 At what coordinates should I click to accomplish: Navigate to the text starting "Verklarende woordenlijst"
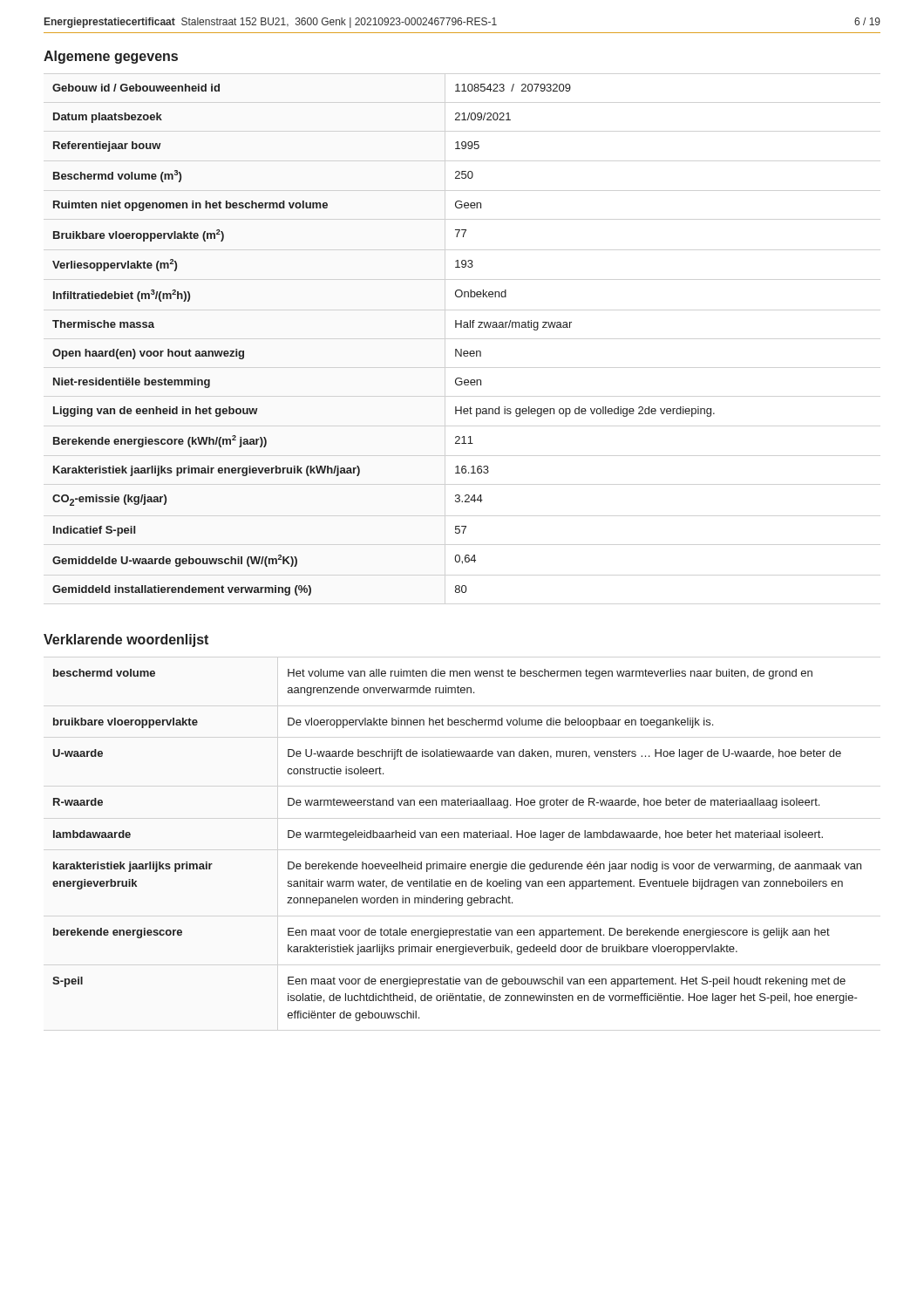coord(126,640)
